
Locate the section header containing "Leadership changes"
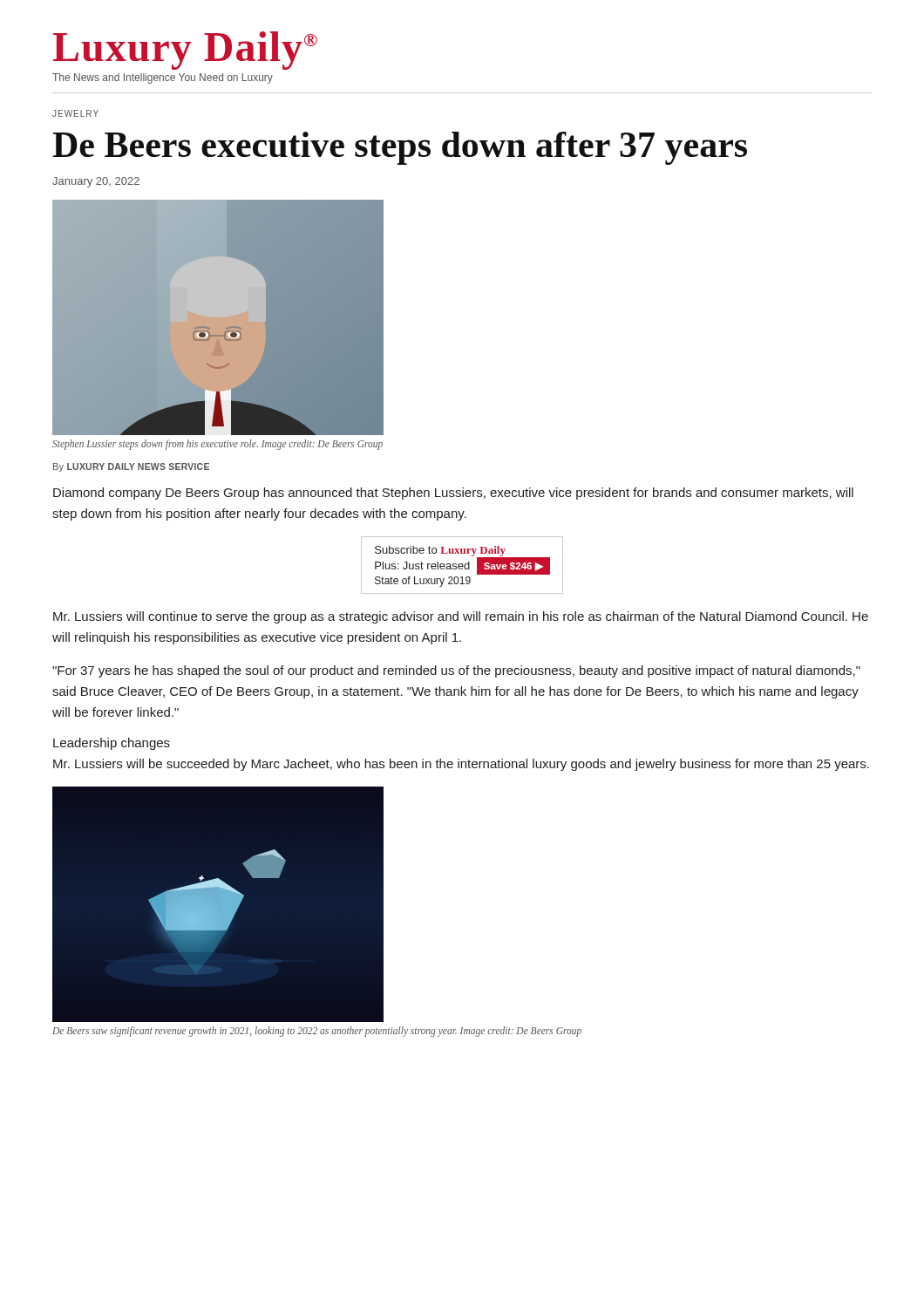[x=111, y=743]
